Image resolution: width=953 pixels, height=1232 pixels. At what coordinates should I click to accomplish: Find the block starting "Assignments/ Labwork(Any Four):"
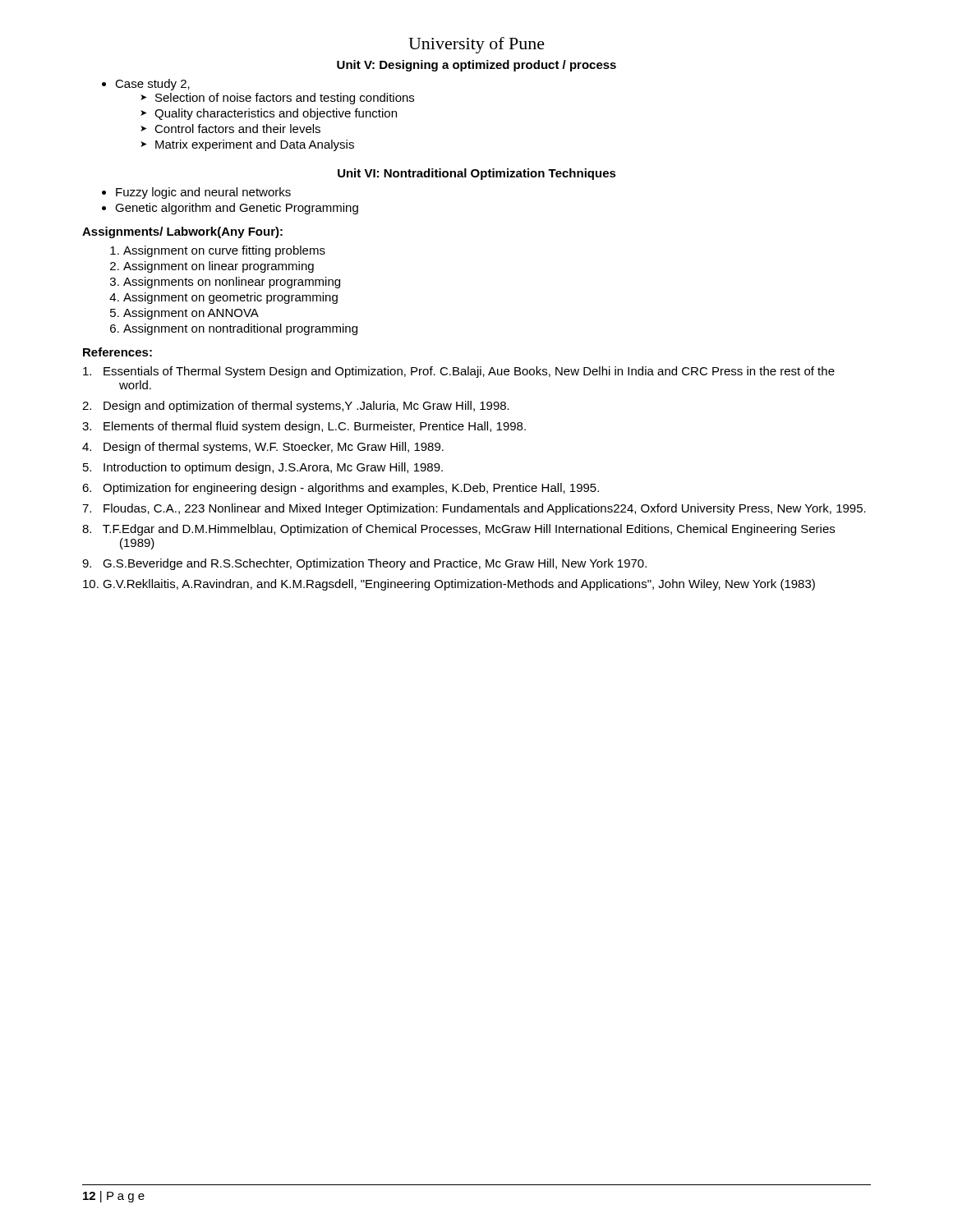182,232
